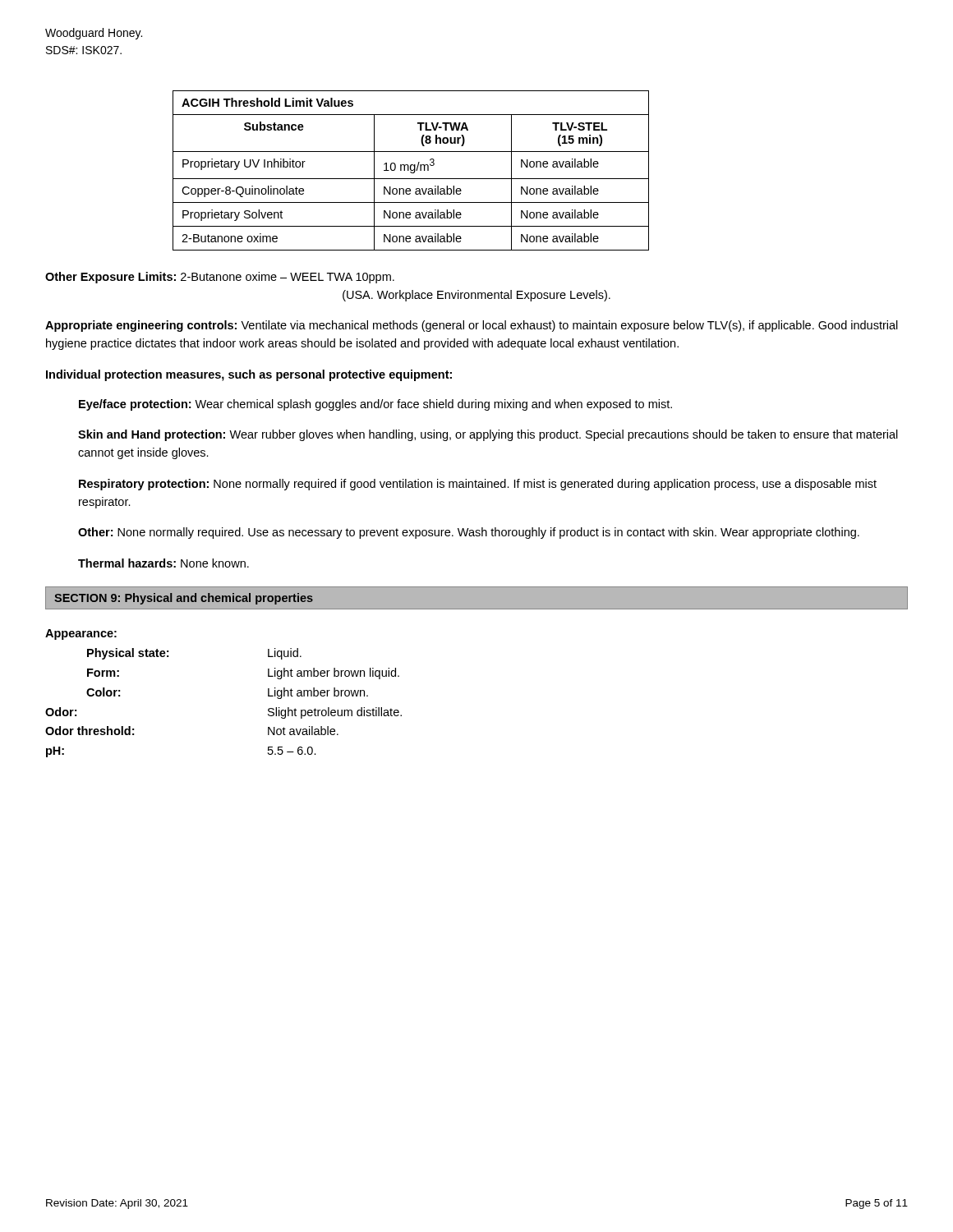Navigate to the passage starting "Other: None normally required. Use as"
The image size is (953, 1232).
click(x=469, y=533)
